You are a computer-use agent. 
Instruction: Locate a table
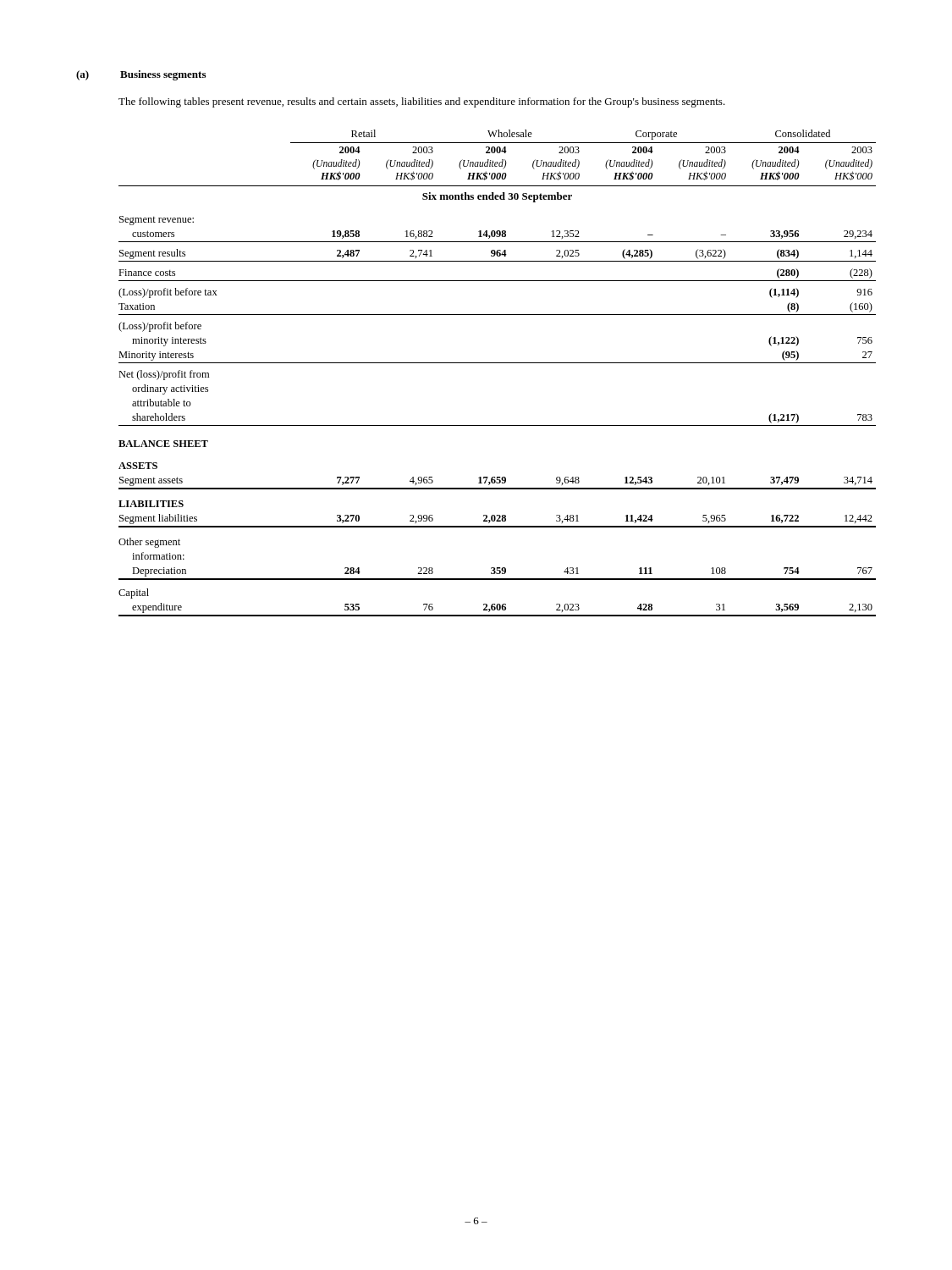pos(497,371)
